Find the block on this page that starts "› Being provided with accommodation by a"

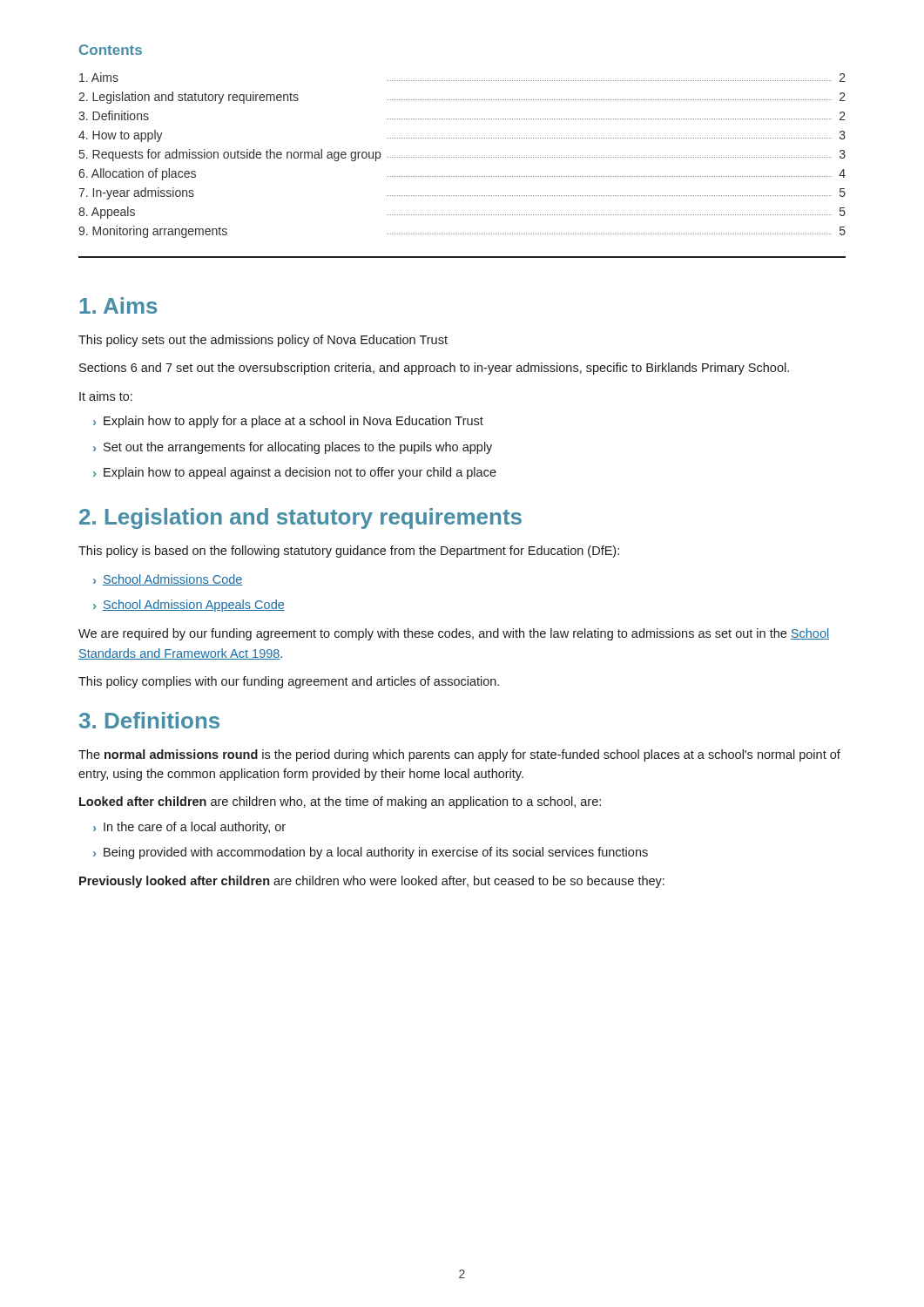click(370, 853)
